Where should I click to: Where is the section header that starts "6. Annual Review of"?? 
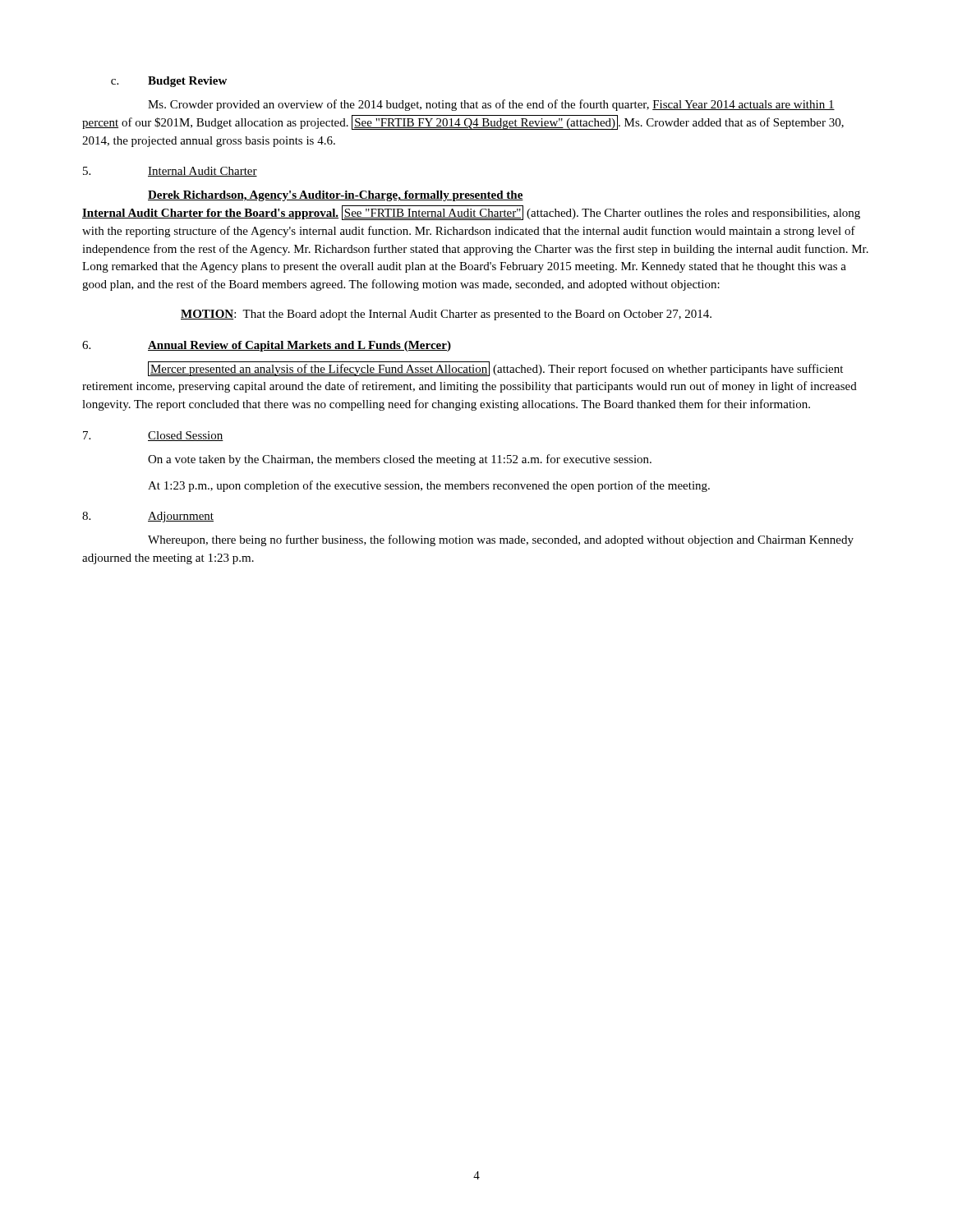click(267, 345)
